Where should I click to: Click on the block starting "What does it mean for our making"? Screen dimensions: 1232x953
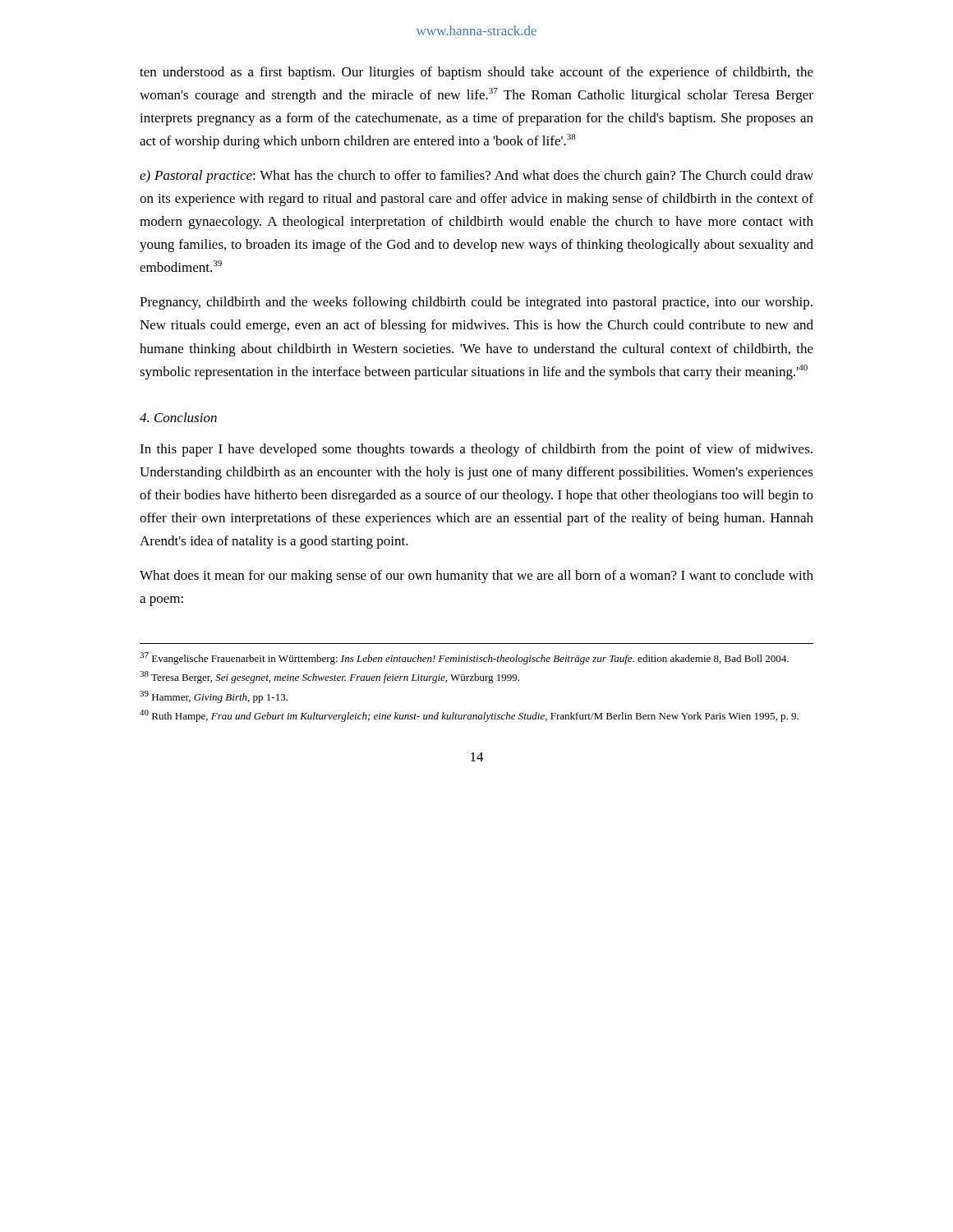pos(476,587)
